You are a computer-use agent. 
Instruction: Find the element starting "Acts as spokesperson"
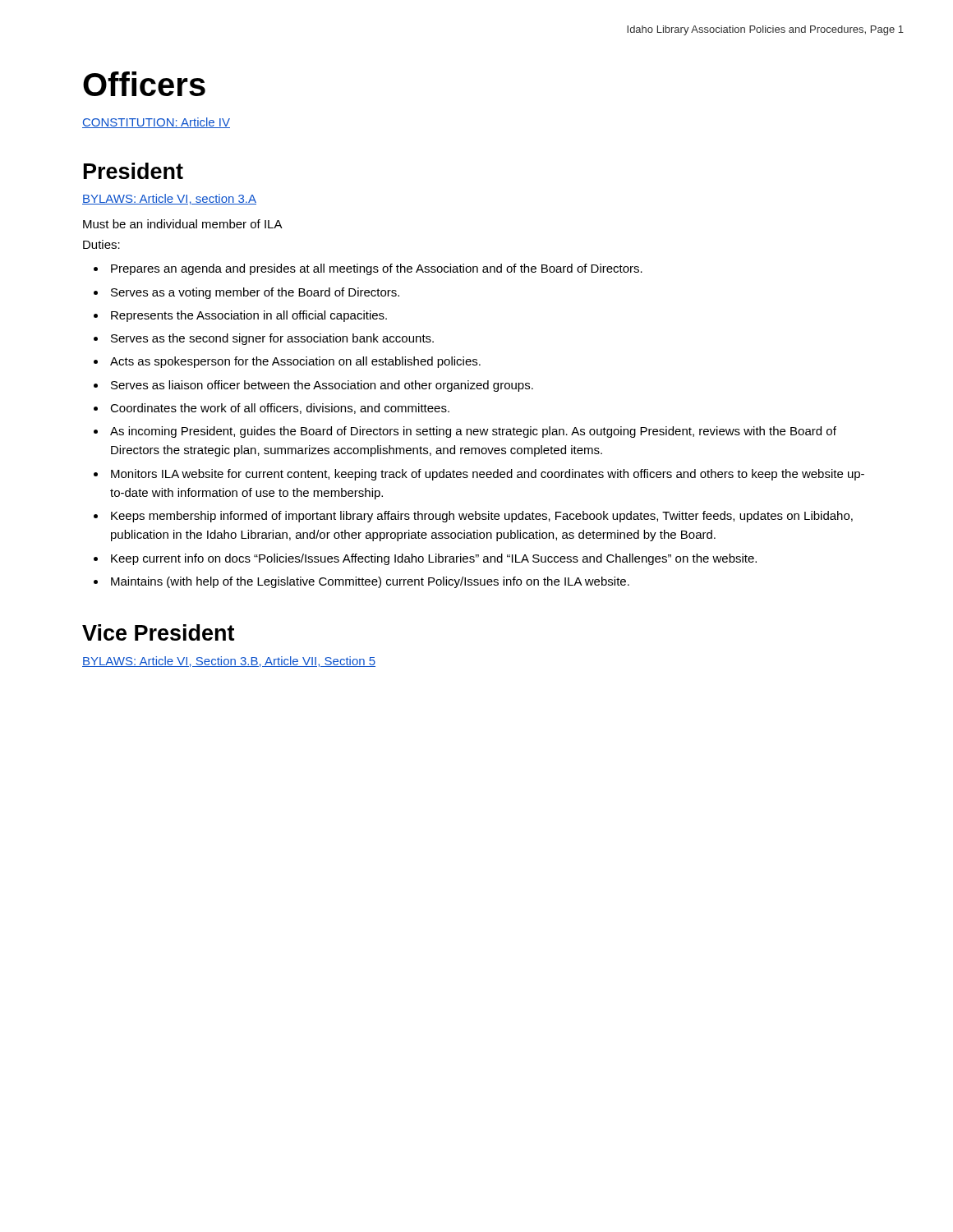click(x=296, y=361)
